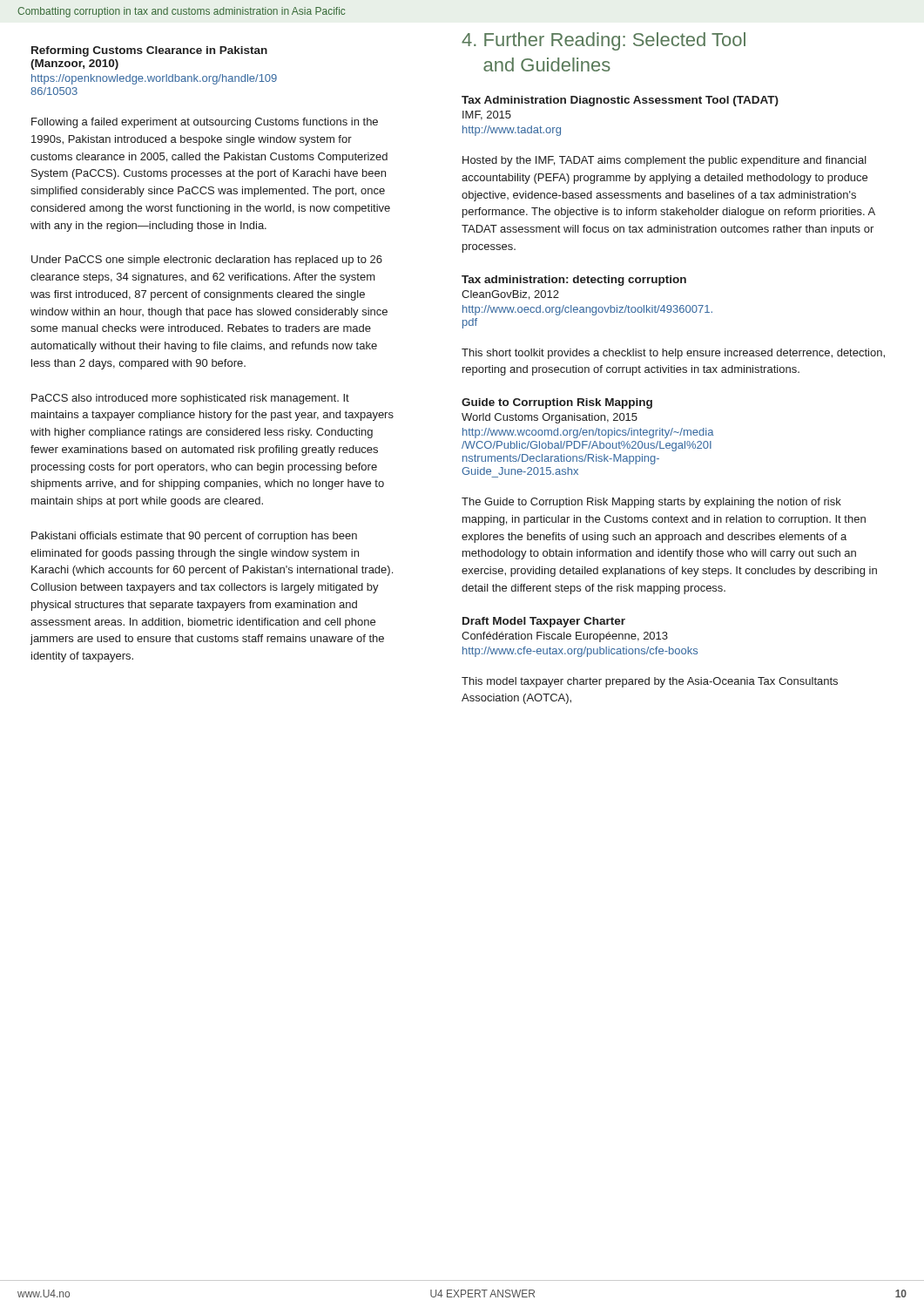The image size is (924, 1307).
Task: Locate the block starting "4. Further Reading:"
Action: (675, 53)
